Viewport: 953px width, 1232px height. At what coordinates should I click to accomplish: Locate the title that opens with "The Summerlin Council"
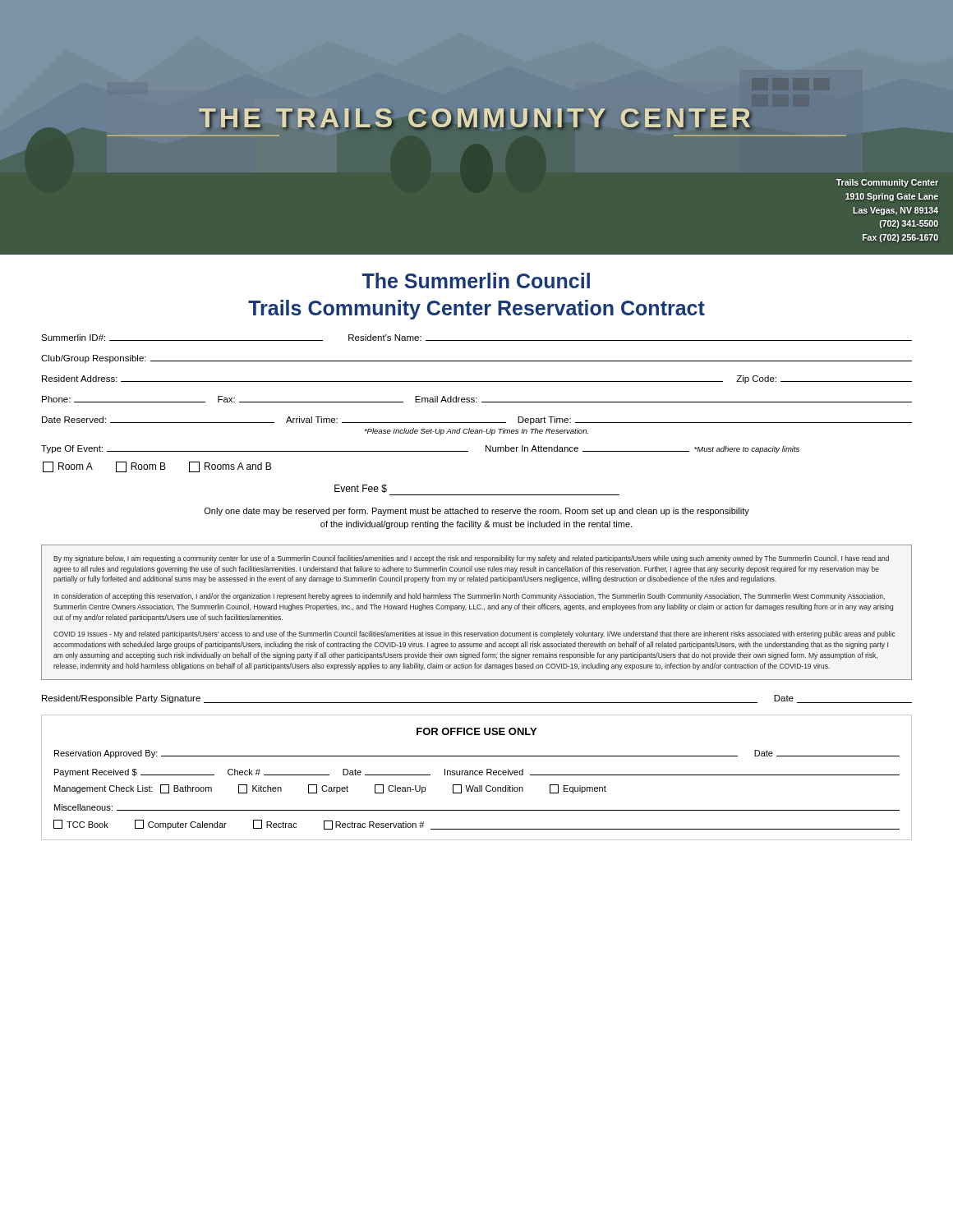[x=476, y=294]
